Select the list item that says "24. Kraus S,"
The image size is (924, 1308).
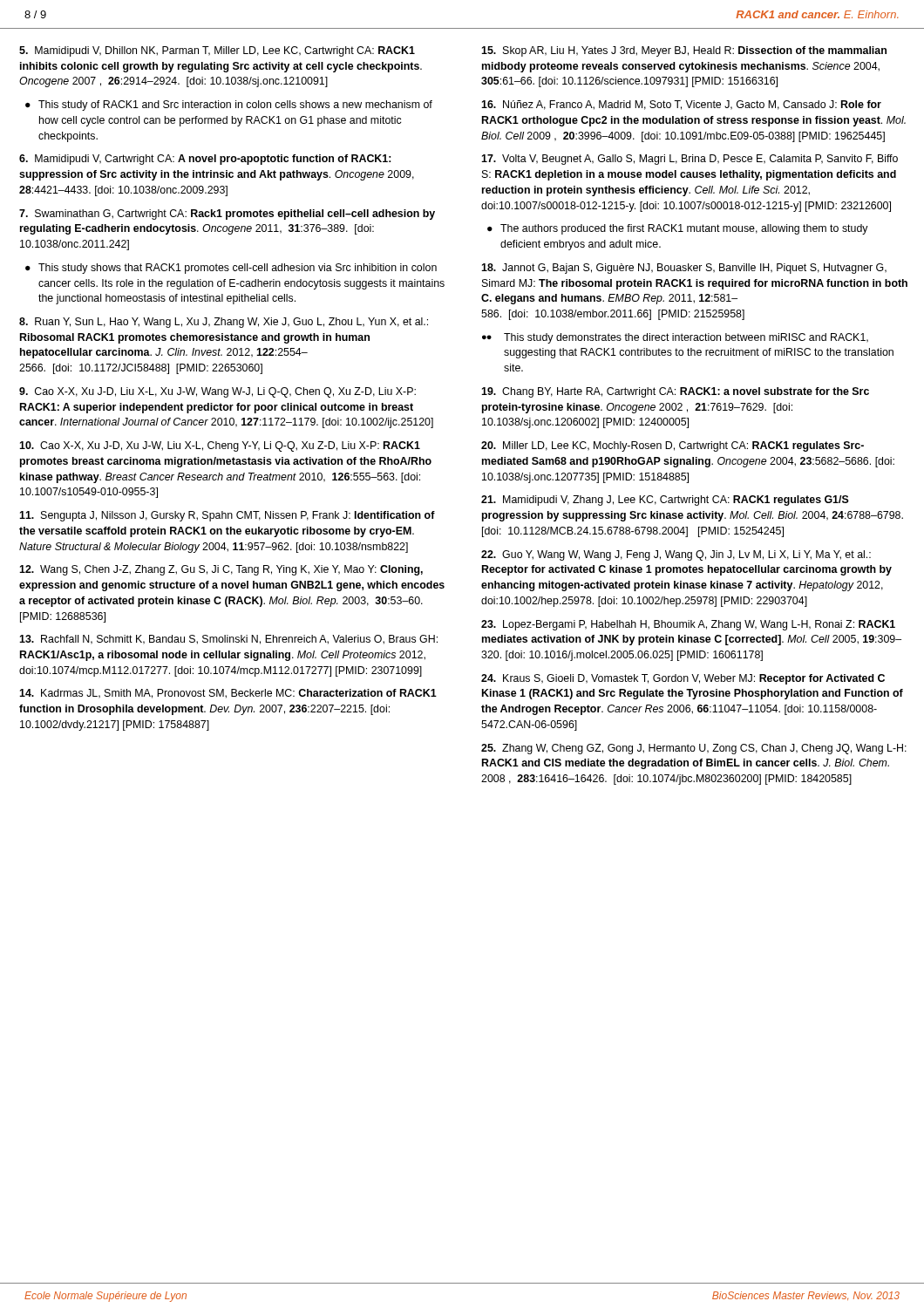click(692, 701)
